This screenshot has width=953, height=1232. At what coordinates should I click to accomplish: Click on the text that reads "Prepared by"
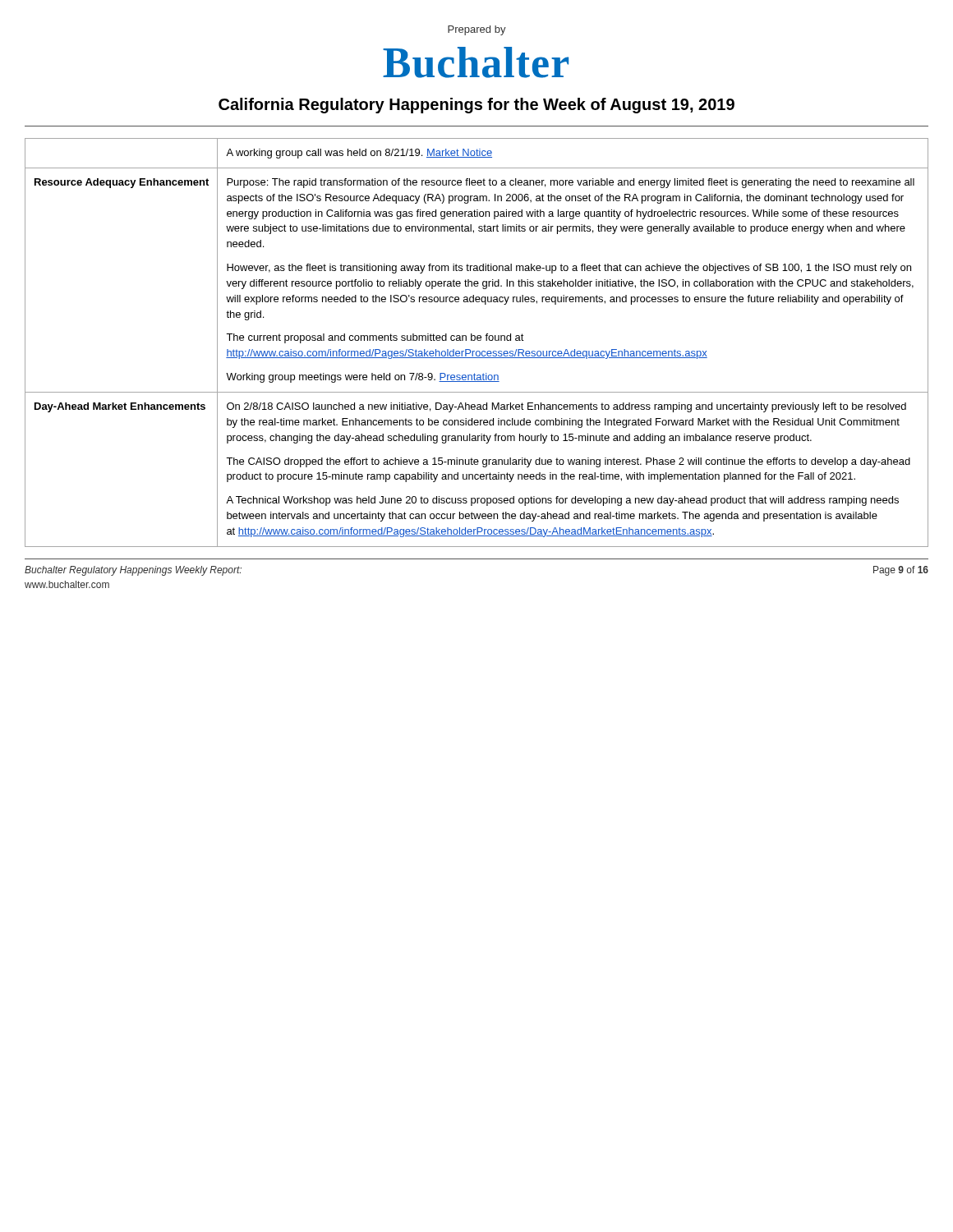476,29
